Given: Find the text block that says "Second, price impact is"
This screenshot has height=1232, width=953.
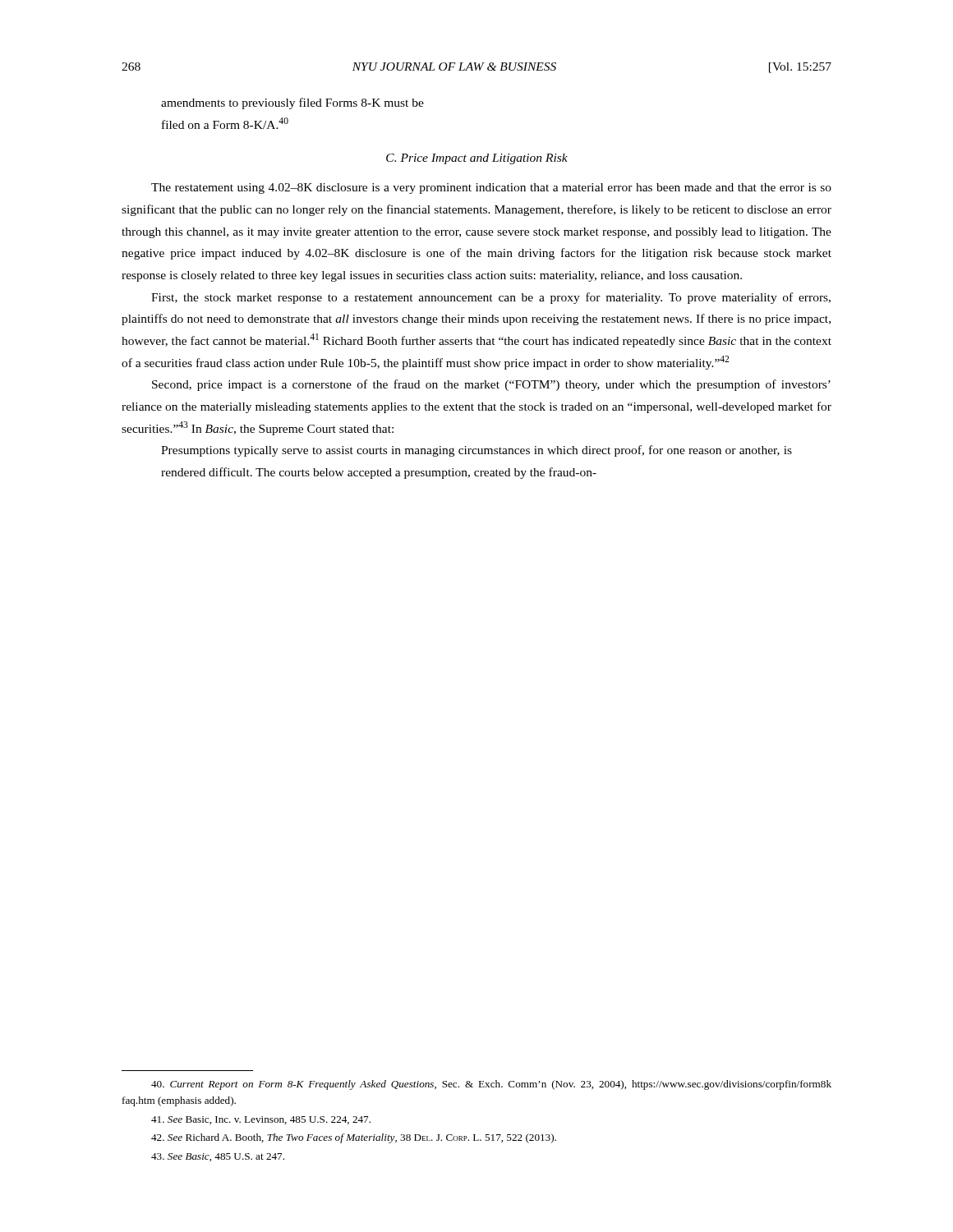Looking at the screenshot, I should point(476,406).
